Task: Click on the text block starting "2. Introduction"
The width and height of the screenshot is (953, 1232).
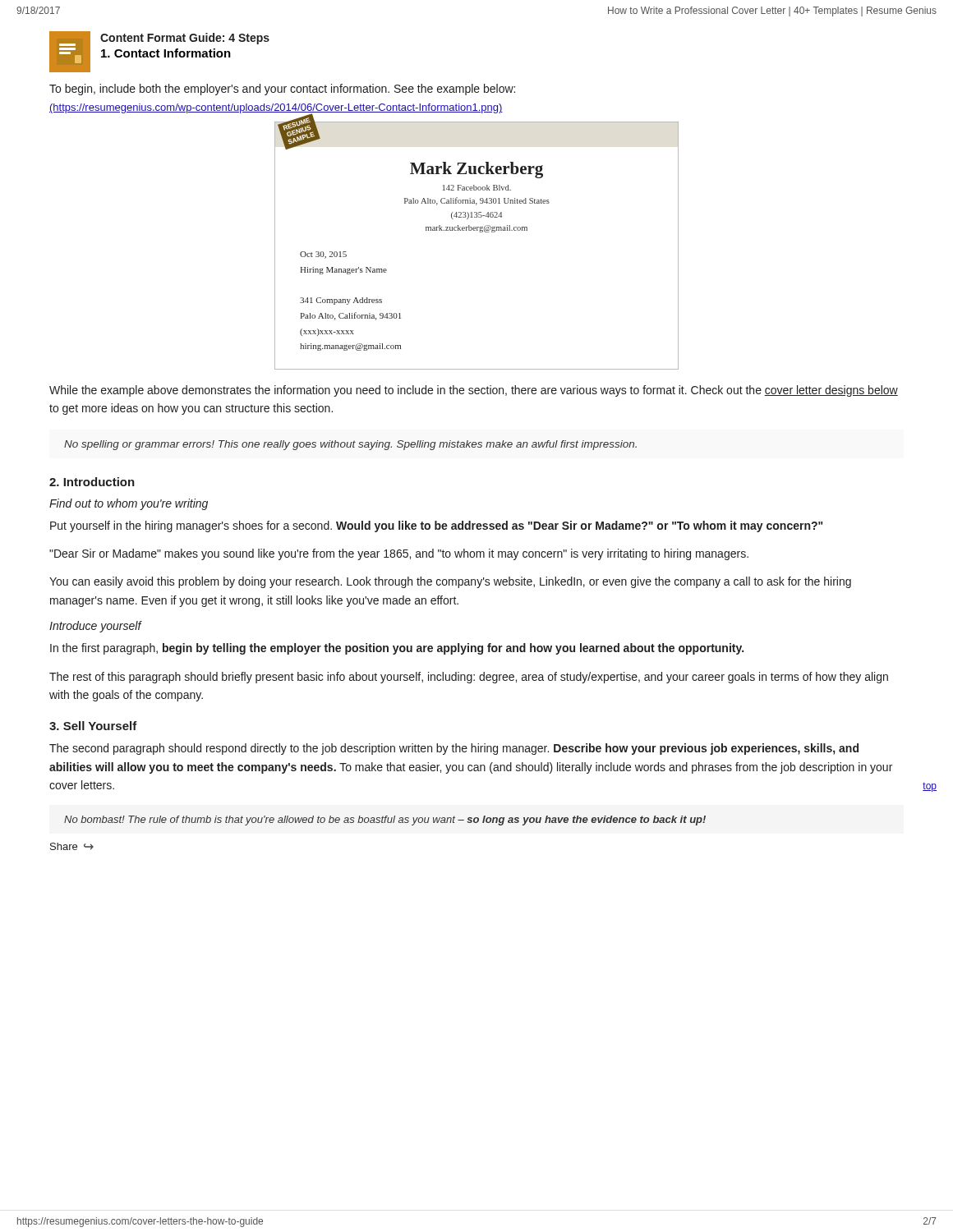Action: pyautogui.click(x=92, y=481)
